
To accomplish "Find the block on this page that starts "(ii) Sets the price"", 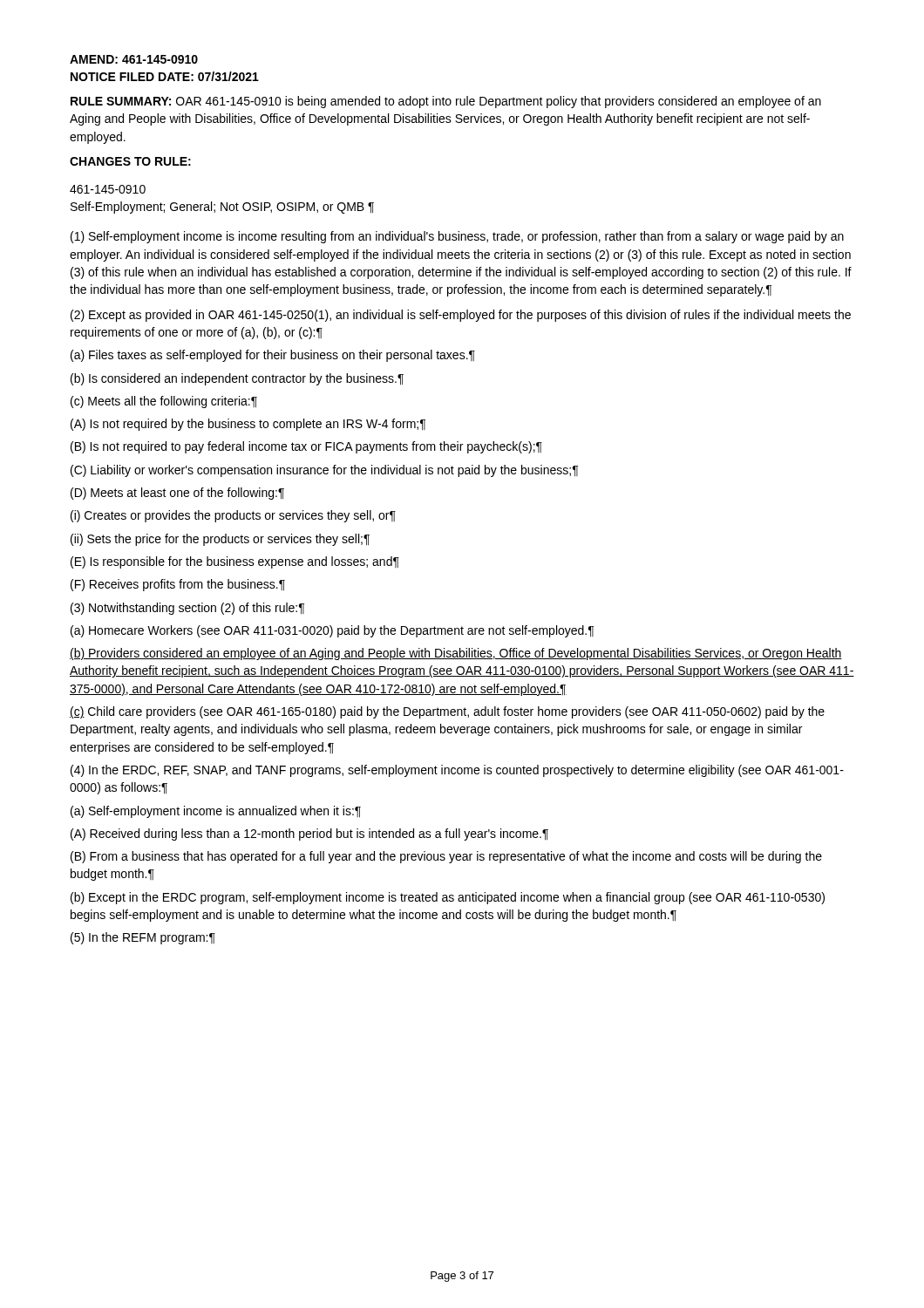I will [x=220, y=540].
